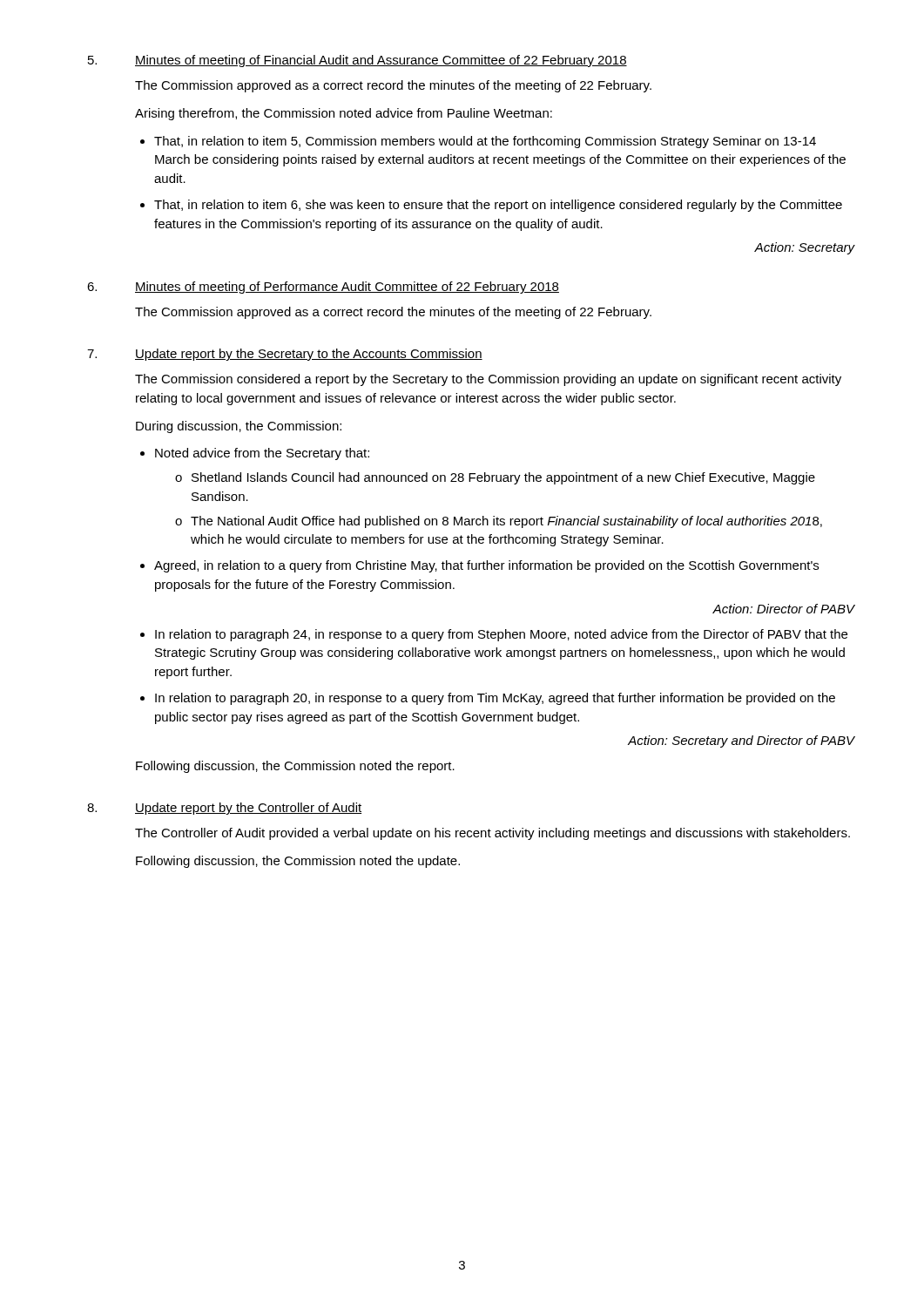
Task: Click on the text containing "During discussion, the Commission:"
Action: tap(239, 425)
